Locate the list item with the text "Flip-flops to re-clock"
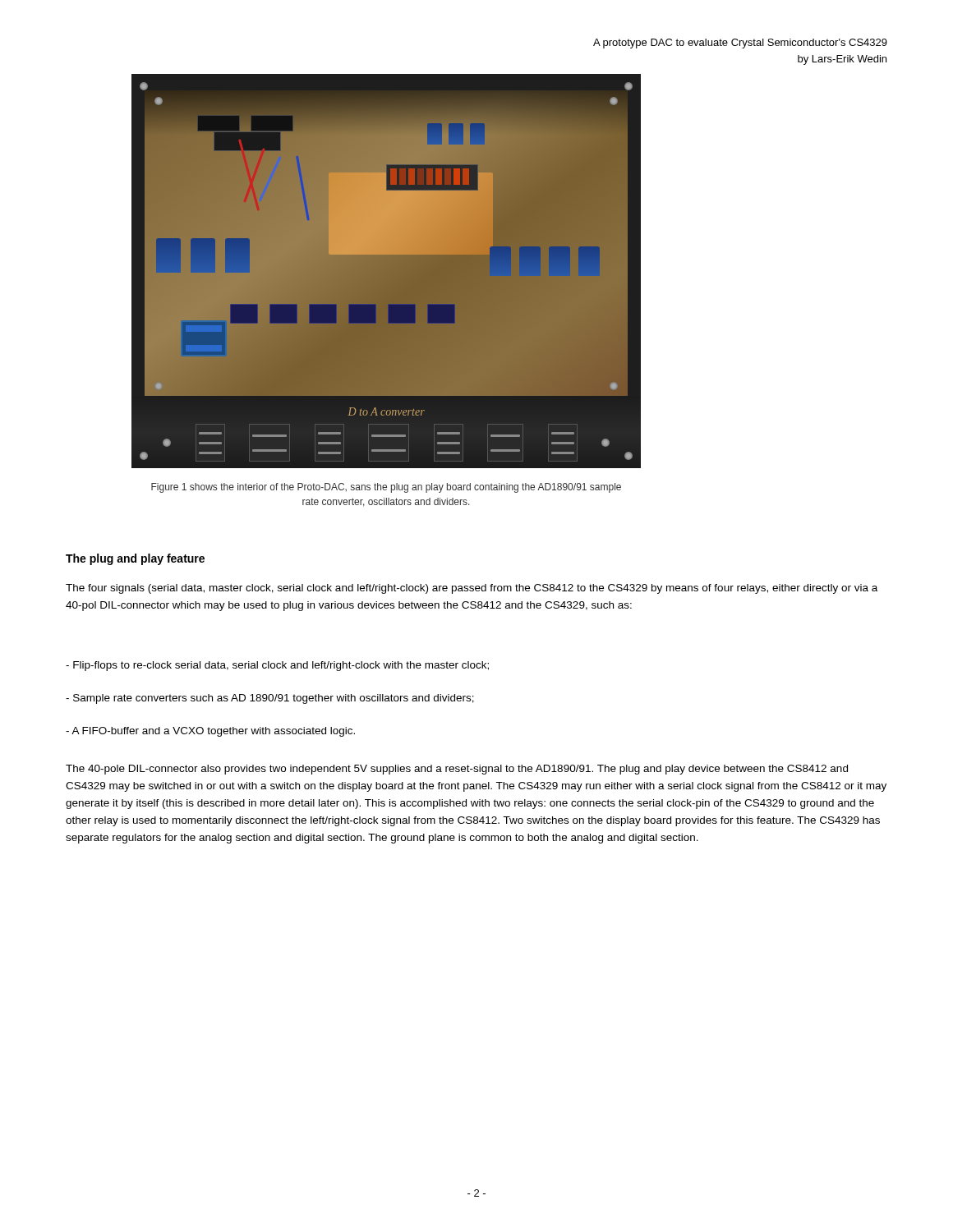 (x=278, y=665)
